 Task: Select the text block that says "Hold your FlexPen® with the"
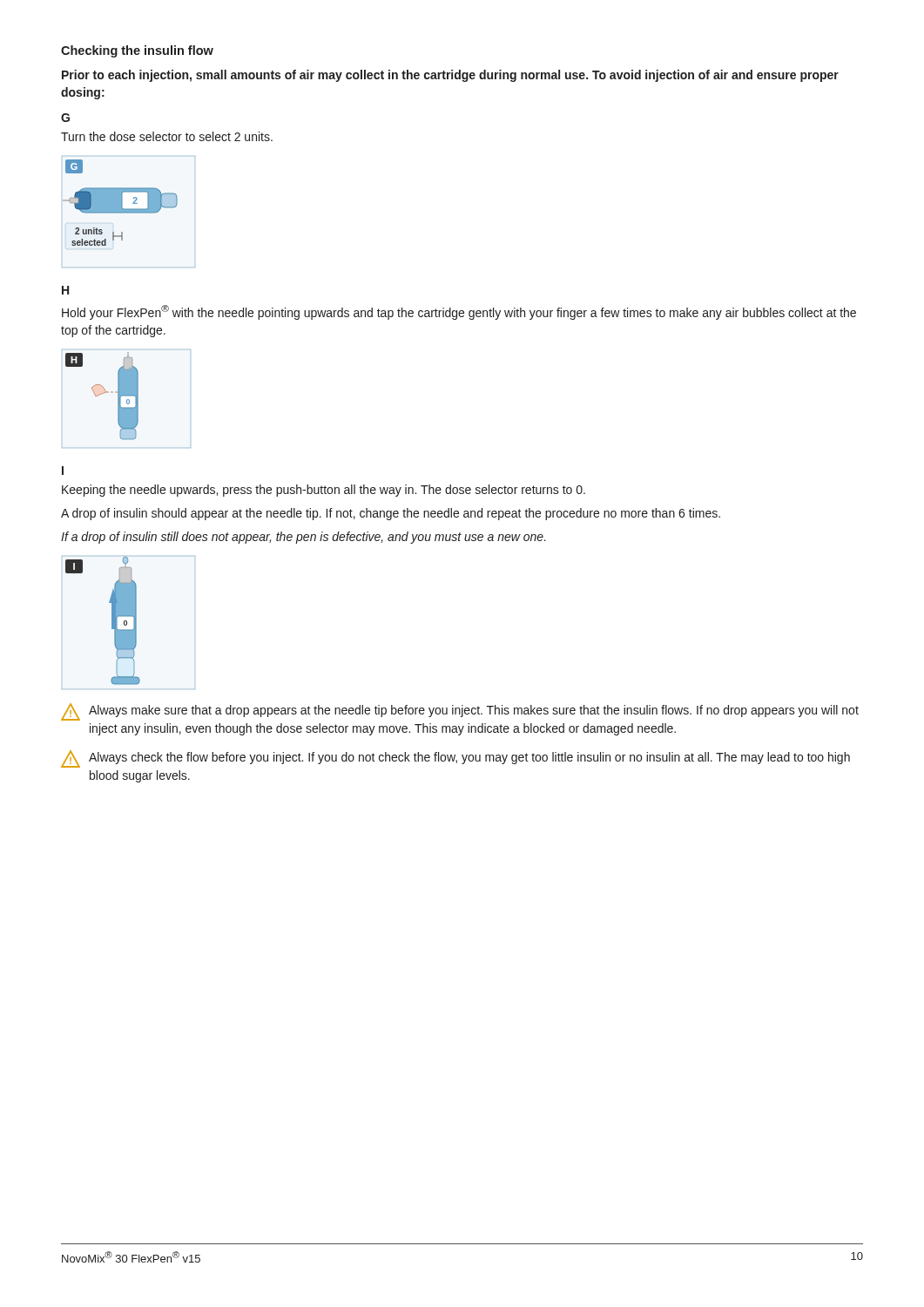[x=459, y=320]
